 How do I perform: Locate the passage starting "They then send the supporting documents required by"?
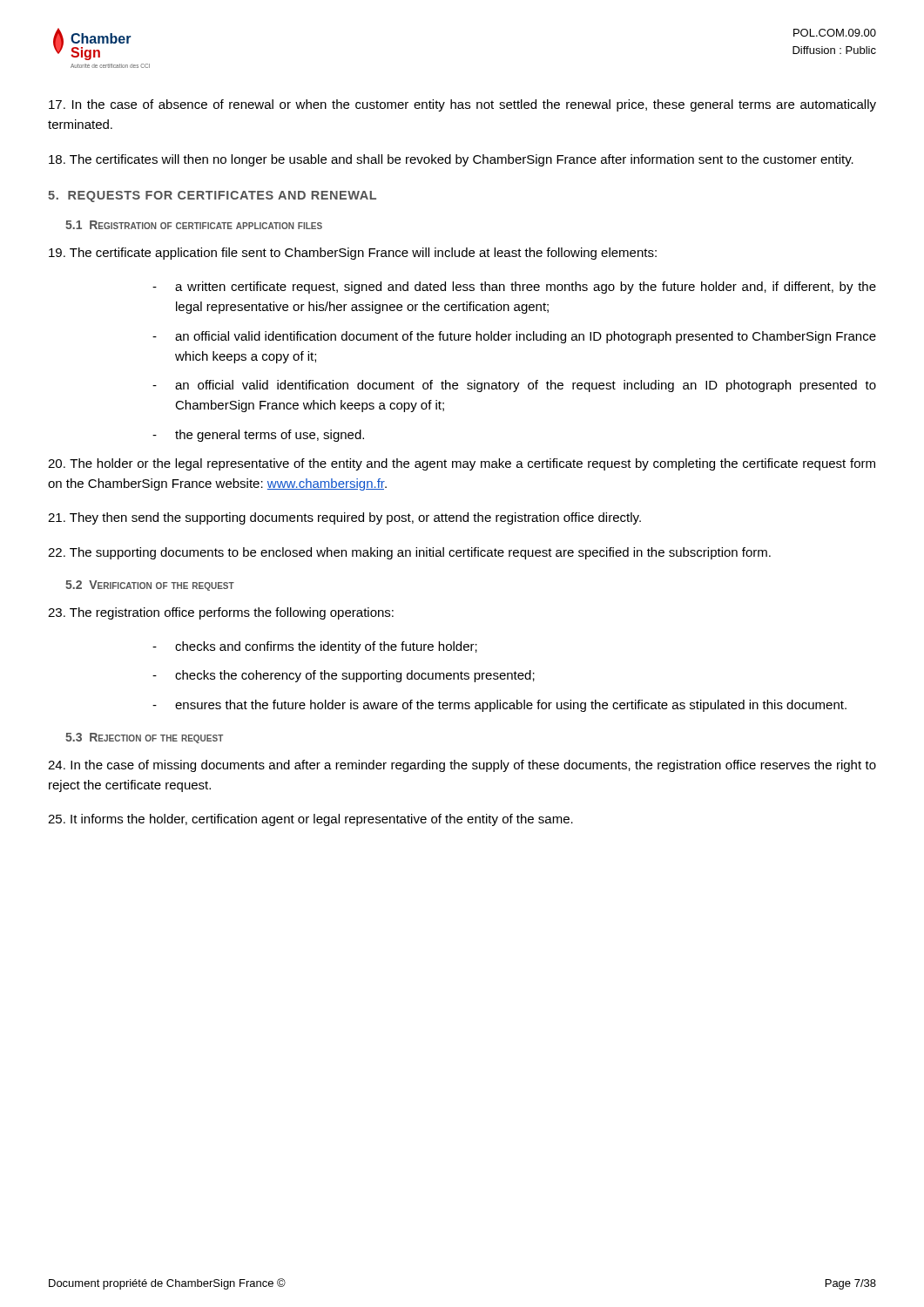345,517
